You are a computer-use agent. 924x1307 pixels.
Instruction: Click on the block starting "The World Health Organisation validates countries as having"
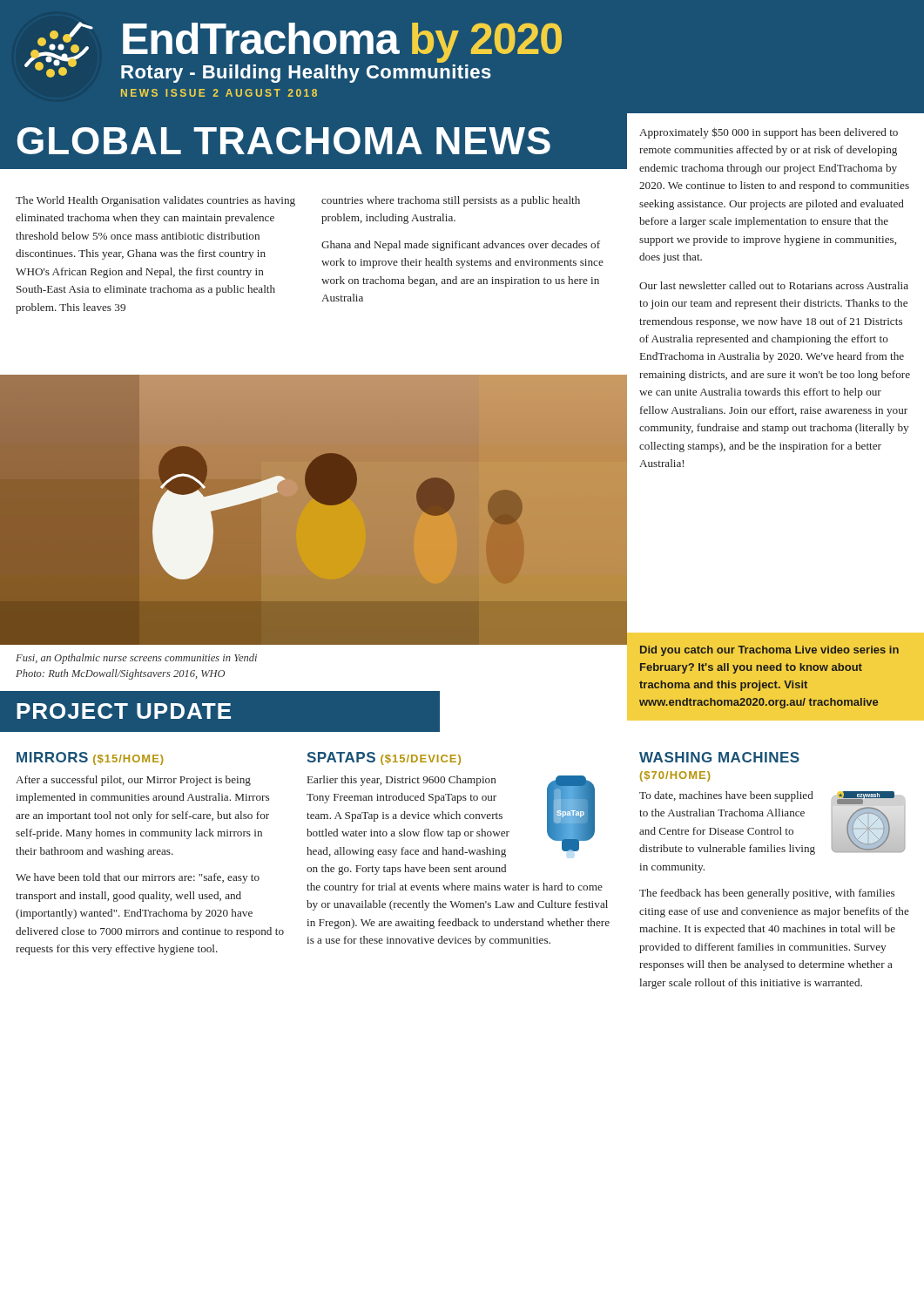pyautogui.click(x=156, y=254)
